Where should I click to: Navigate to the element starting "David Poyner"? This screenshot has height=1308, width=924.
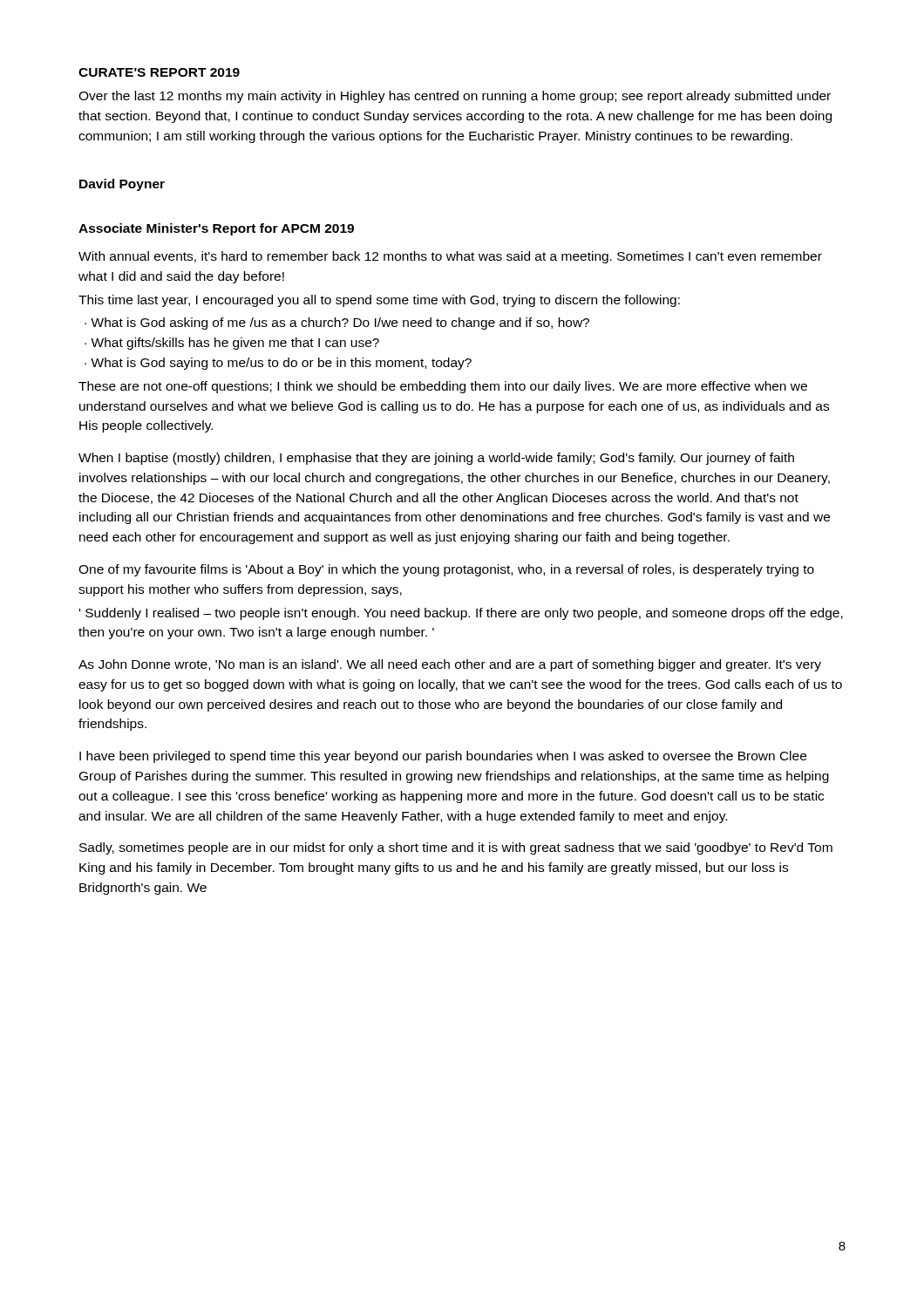[122, 183]
